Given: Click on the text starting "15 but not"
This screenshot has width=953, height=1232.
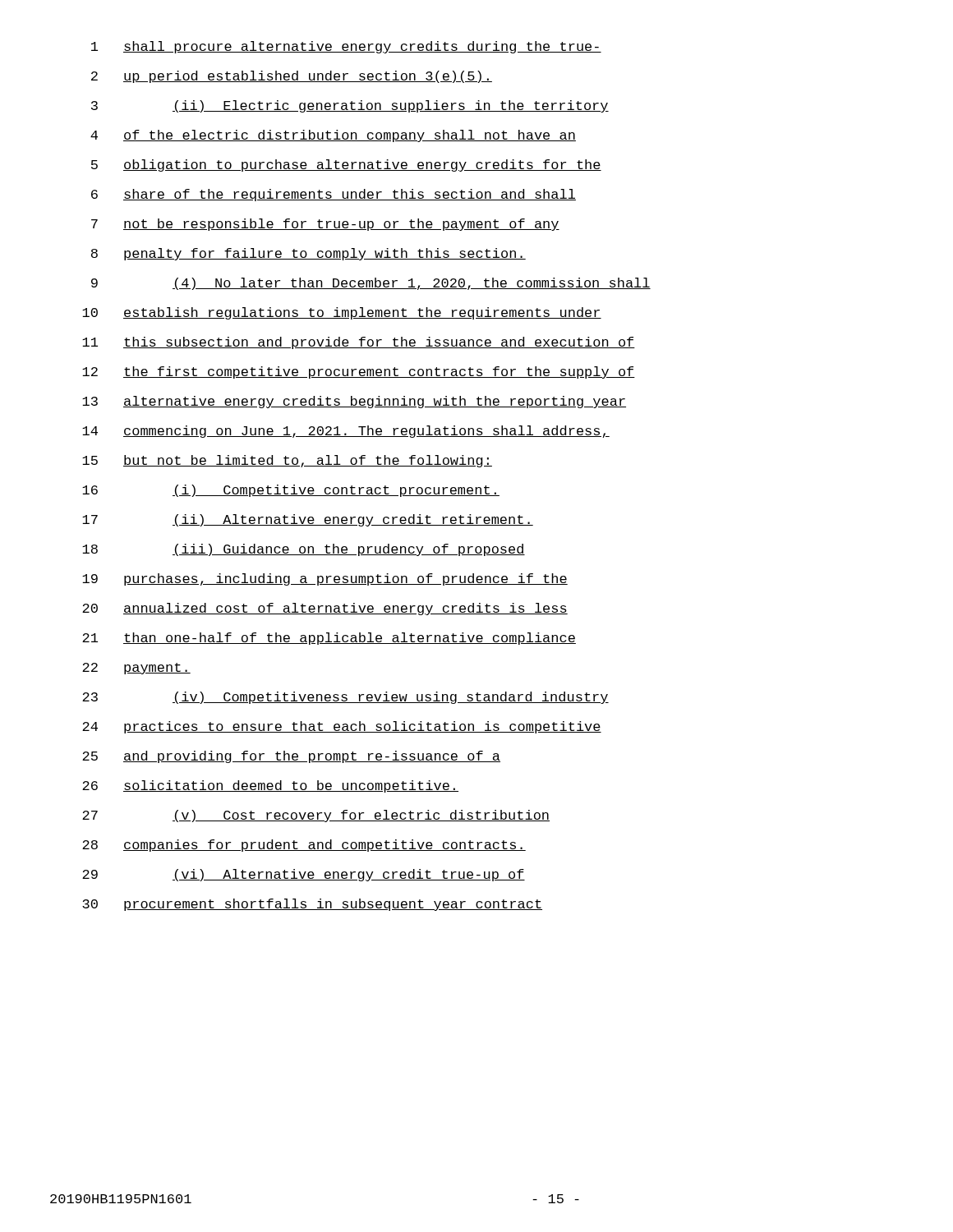Looking at the screenshot, I should pos(485,462).
